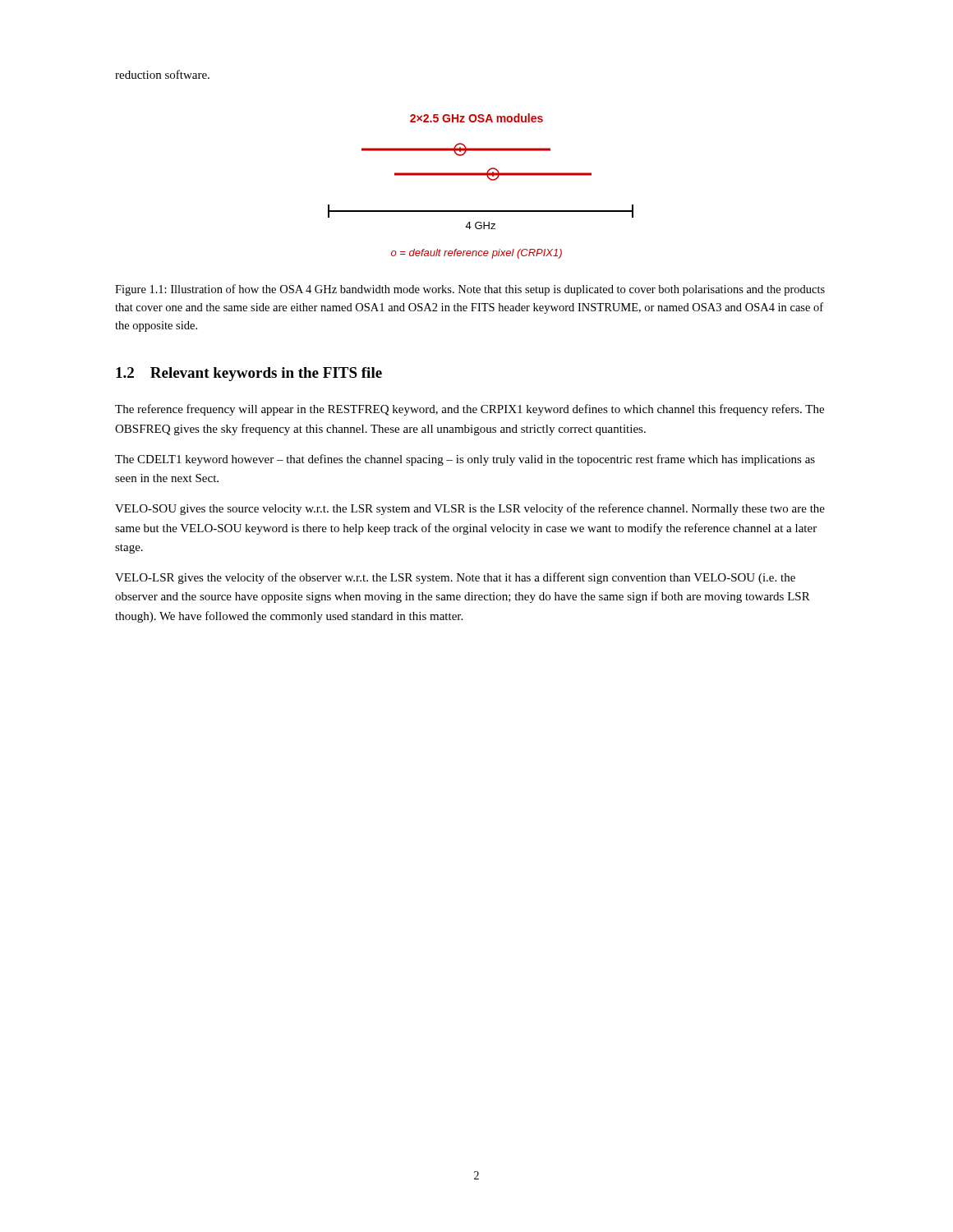The image size is (953, 1232).
Task: Select the region starting "Figure 1.1: Illustration of how the OSA 4"
Action: (470, 307)
